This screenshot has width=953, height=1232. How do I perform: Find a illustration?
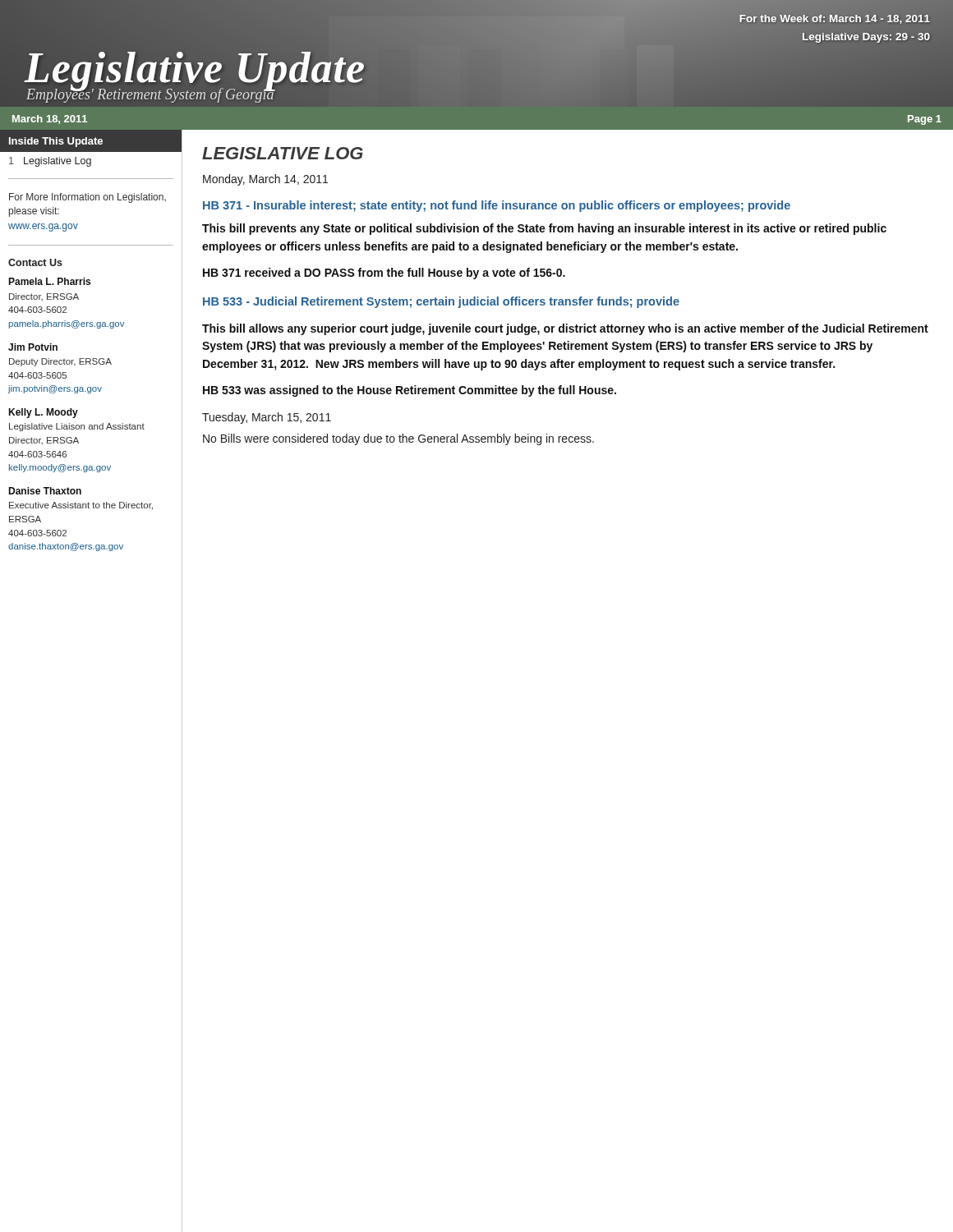[x=476, y=53]
